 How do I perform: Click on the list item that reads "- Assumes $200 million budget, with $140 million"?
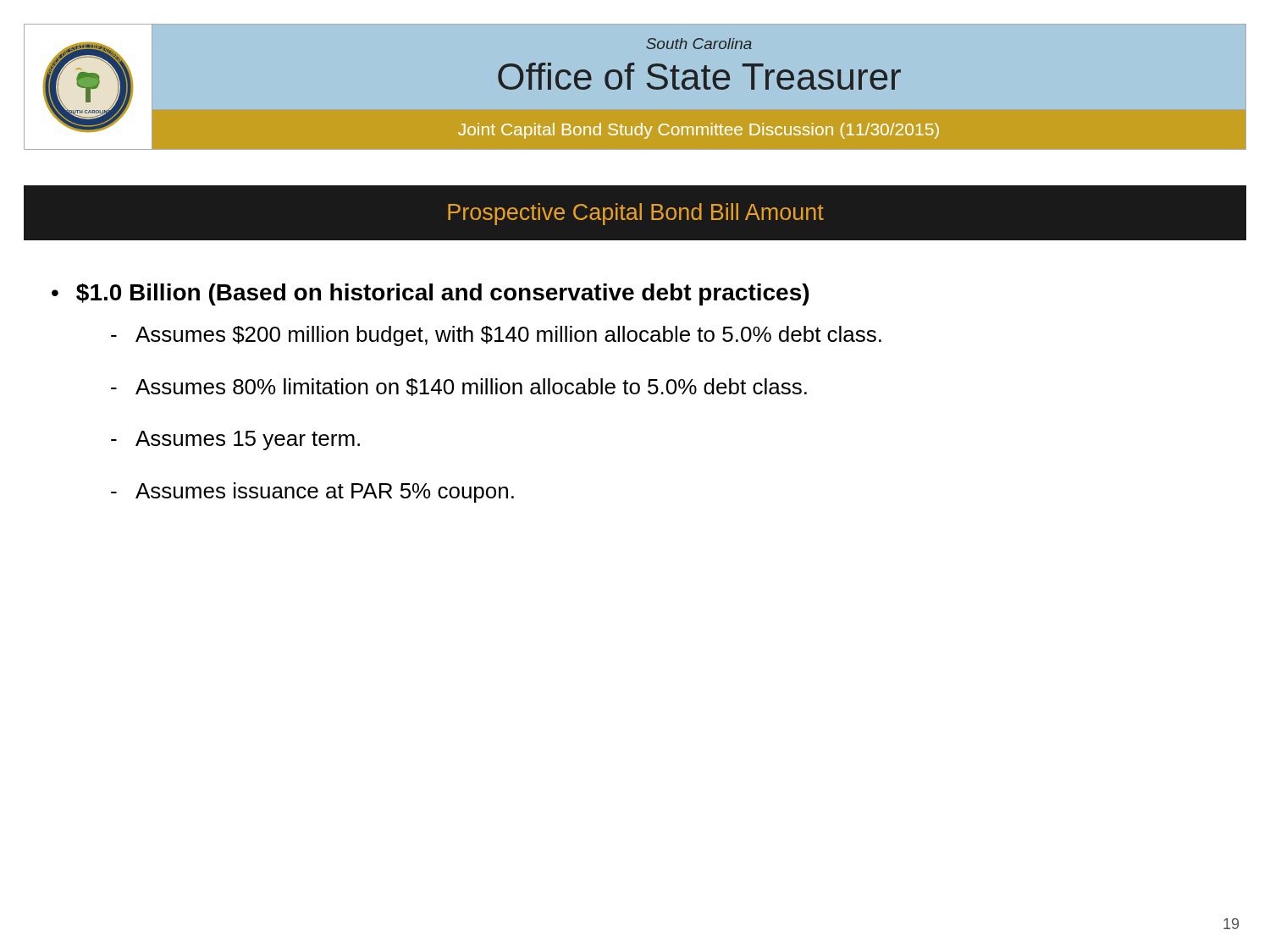497,335
